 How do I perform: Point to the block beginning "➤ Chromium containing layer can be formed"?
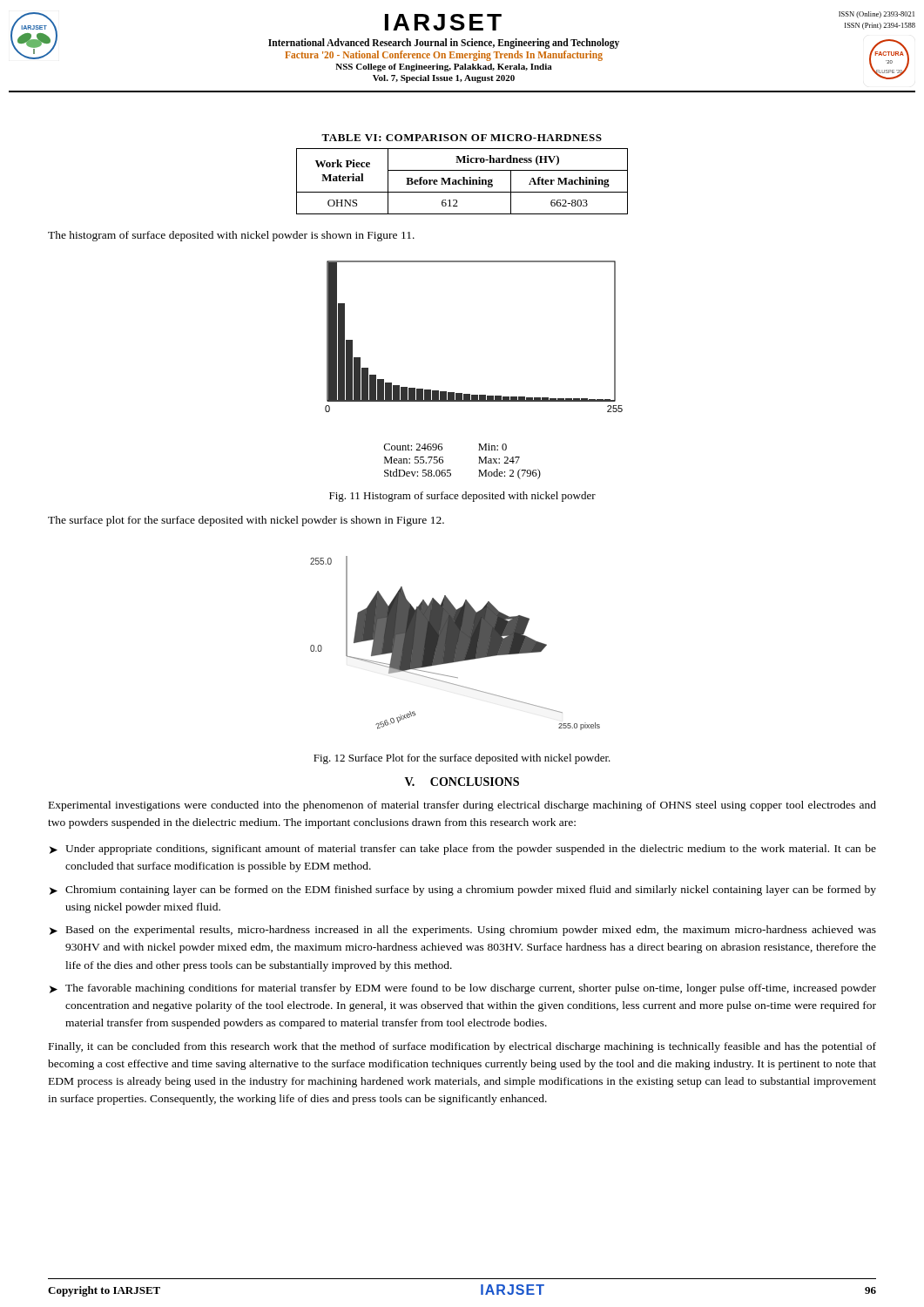pos(462,898)
